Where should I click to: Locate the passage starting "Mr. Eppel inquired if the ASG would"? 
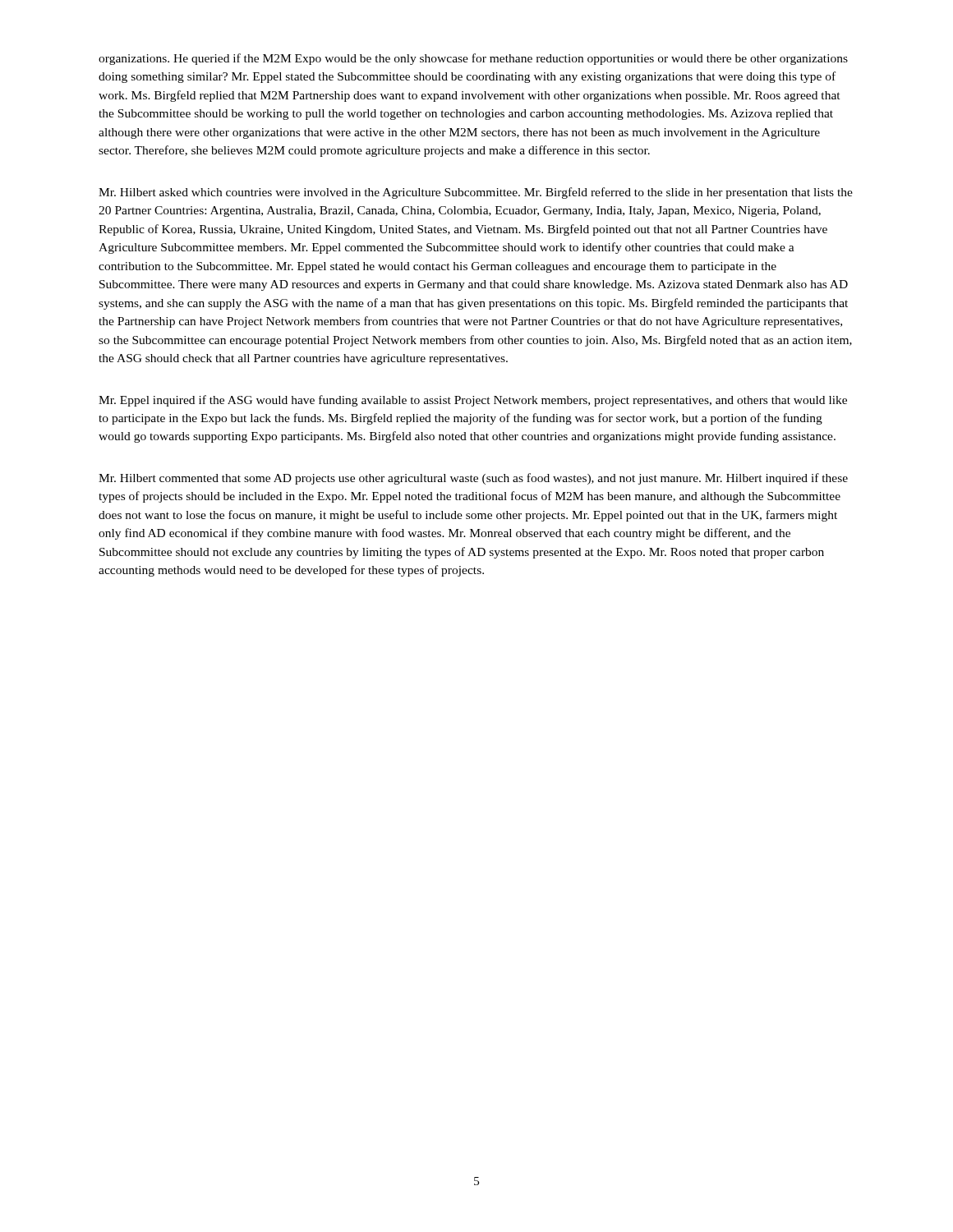pos(473,418)
